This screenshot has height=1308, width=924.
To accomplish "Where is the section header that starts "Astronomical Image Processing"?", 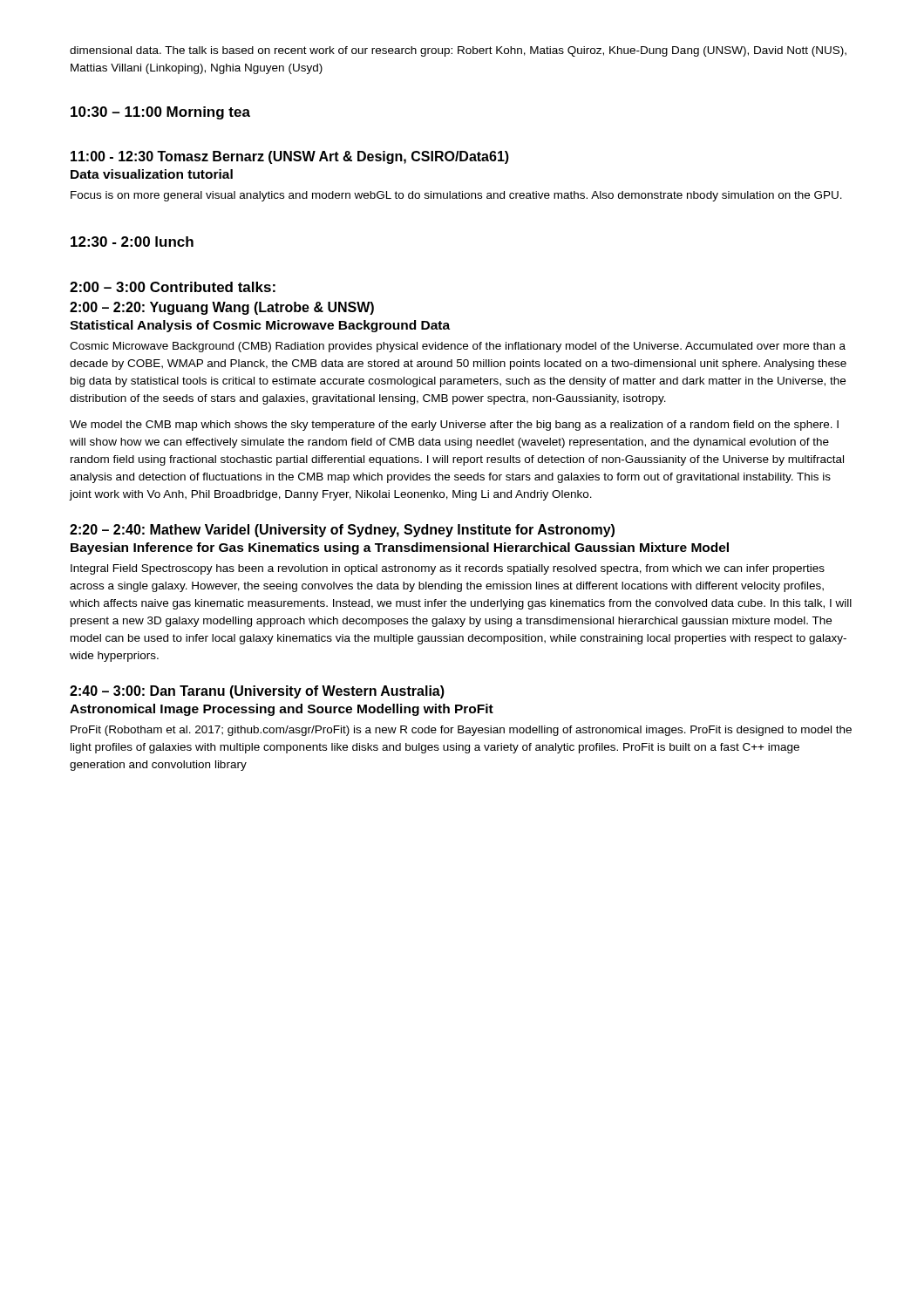I will coord(281,708).
